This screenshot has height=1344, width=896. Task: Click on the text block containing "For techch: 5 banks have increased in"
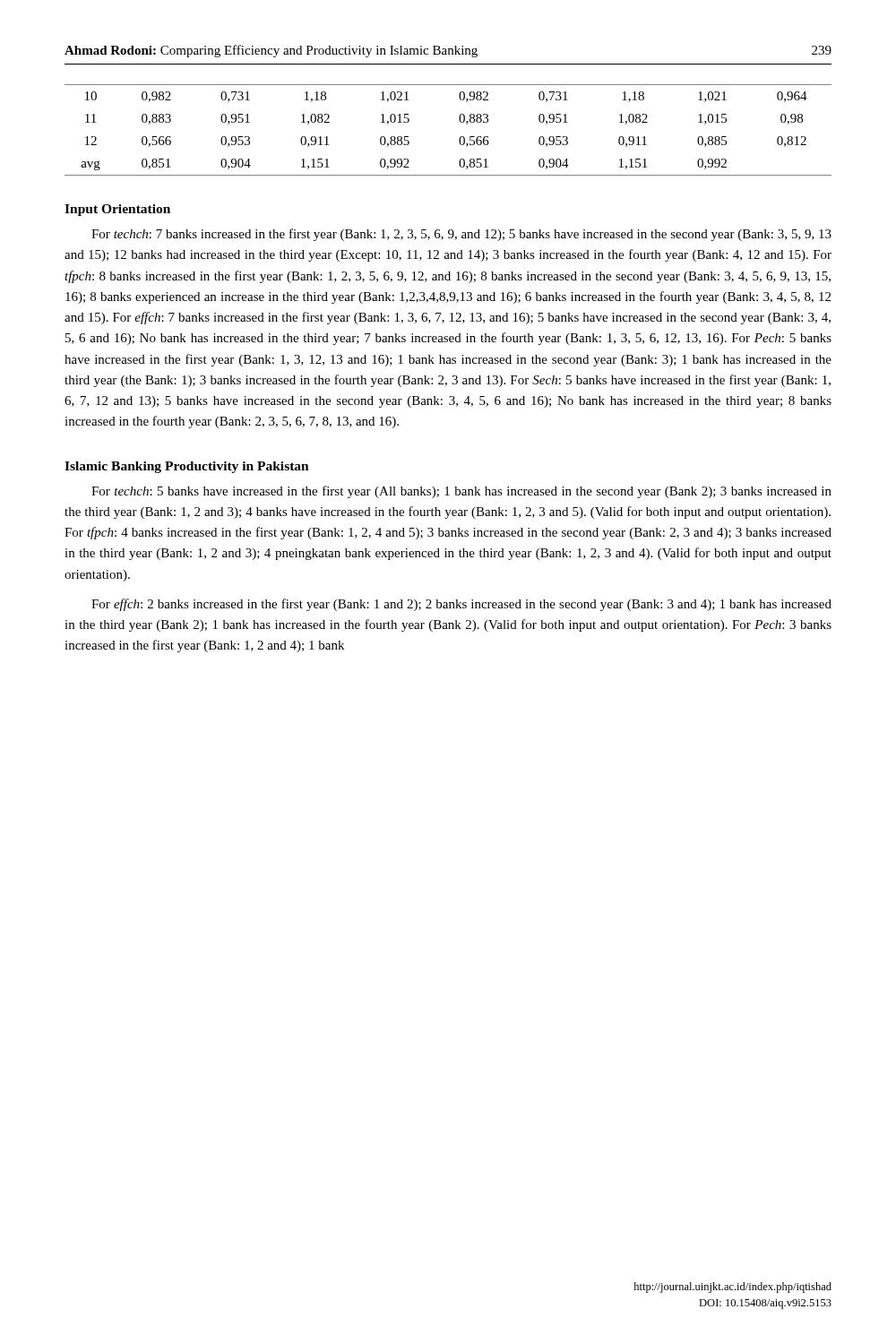pos(461,492)
